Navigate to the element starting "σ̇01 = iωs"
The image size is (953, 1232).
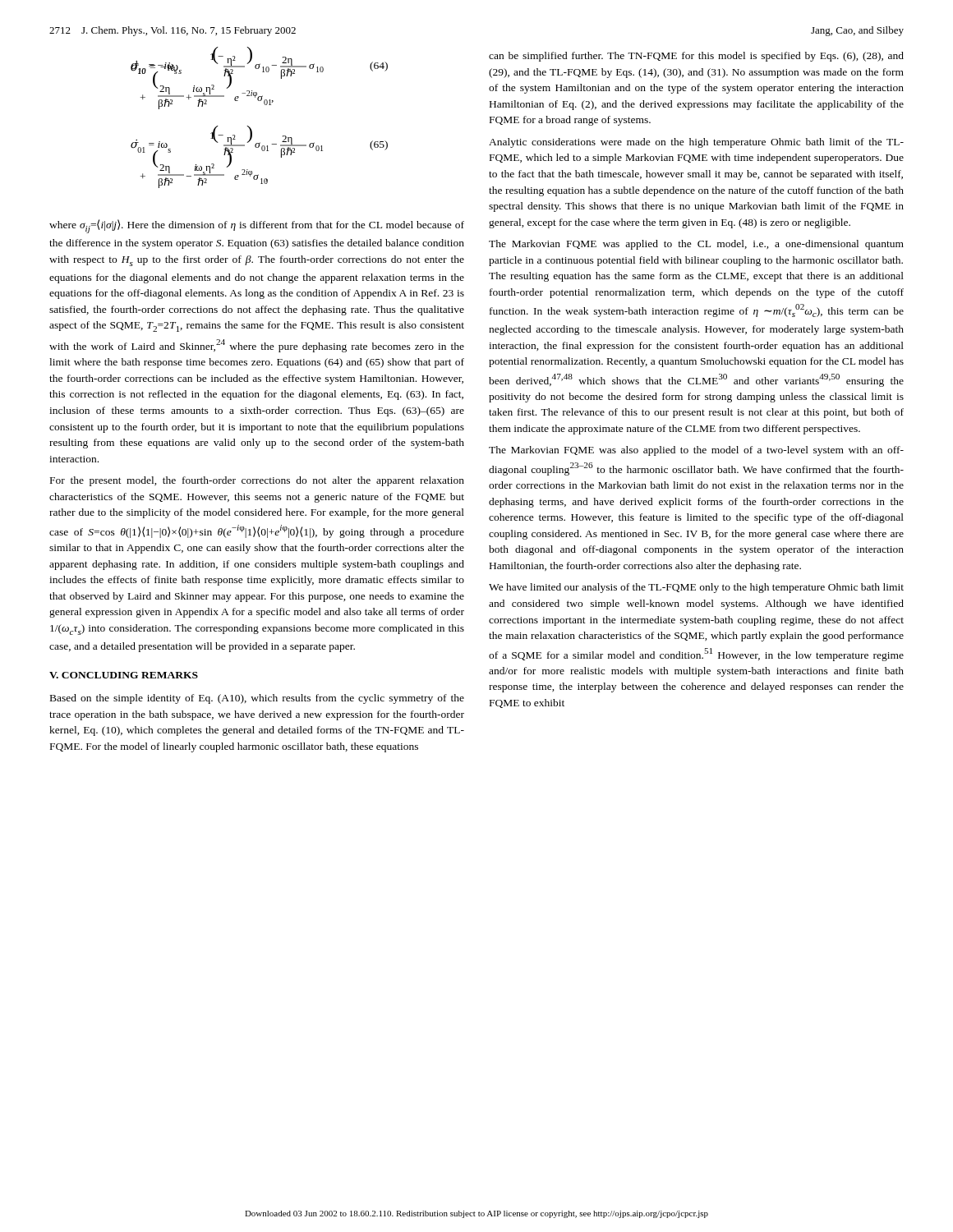[259, 172]
